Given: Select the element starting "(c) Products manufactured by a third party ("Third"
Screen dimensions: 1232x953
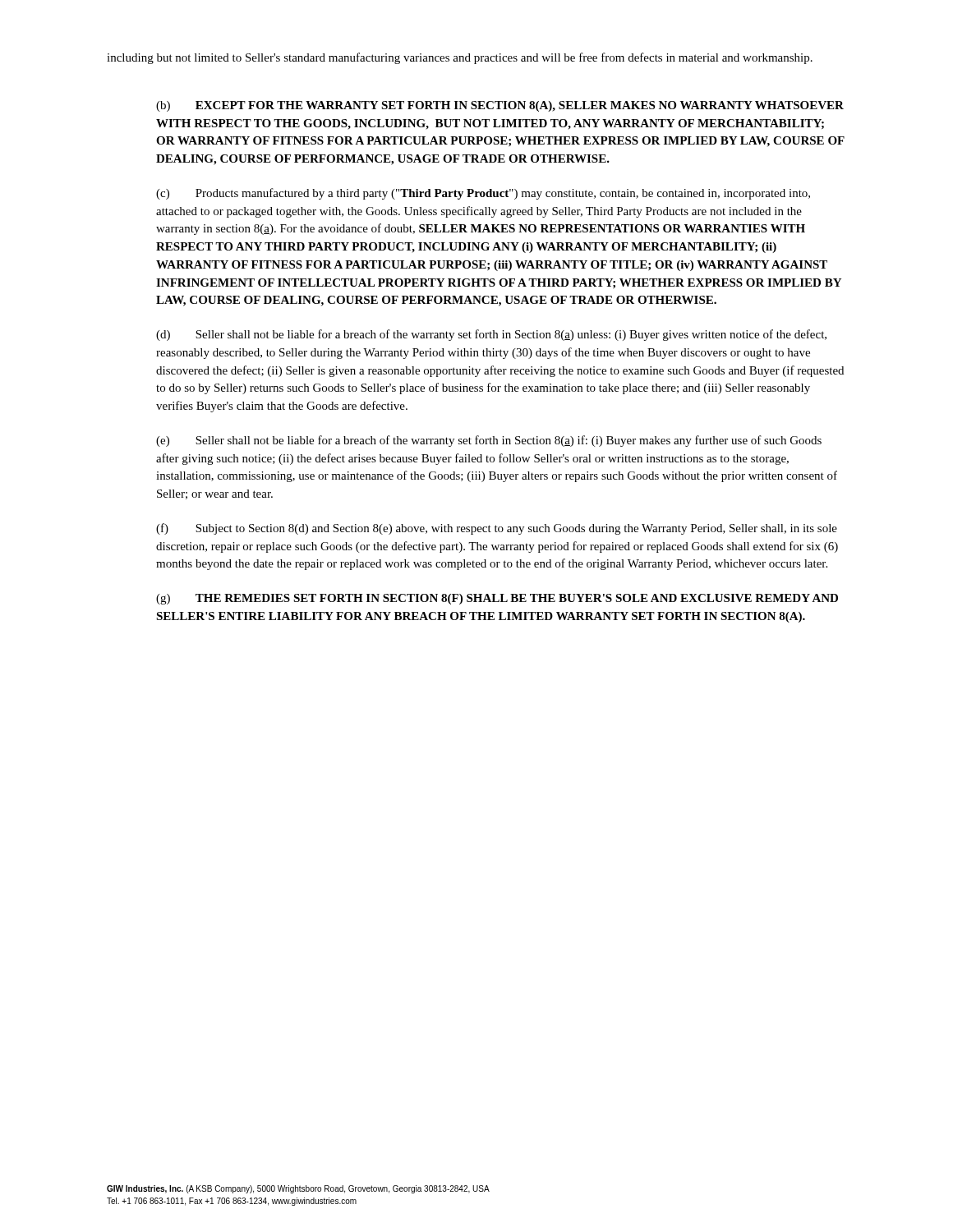Looking at the screenshot, I should click(x=499, y=246).
